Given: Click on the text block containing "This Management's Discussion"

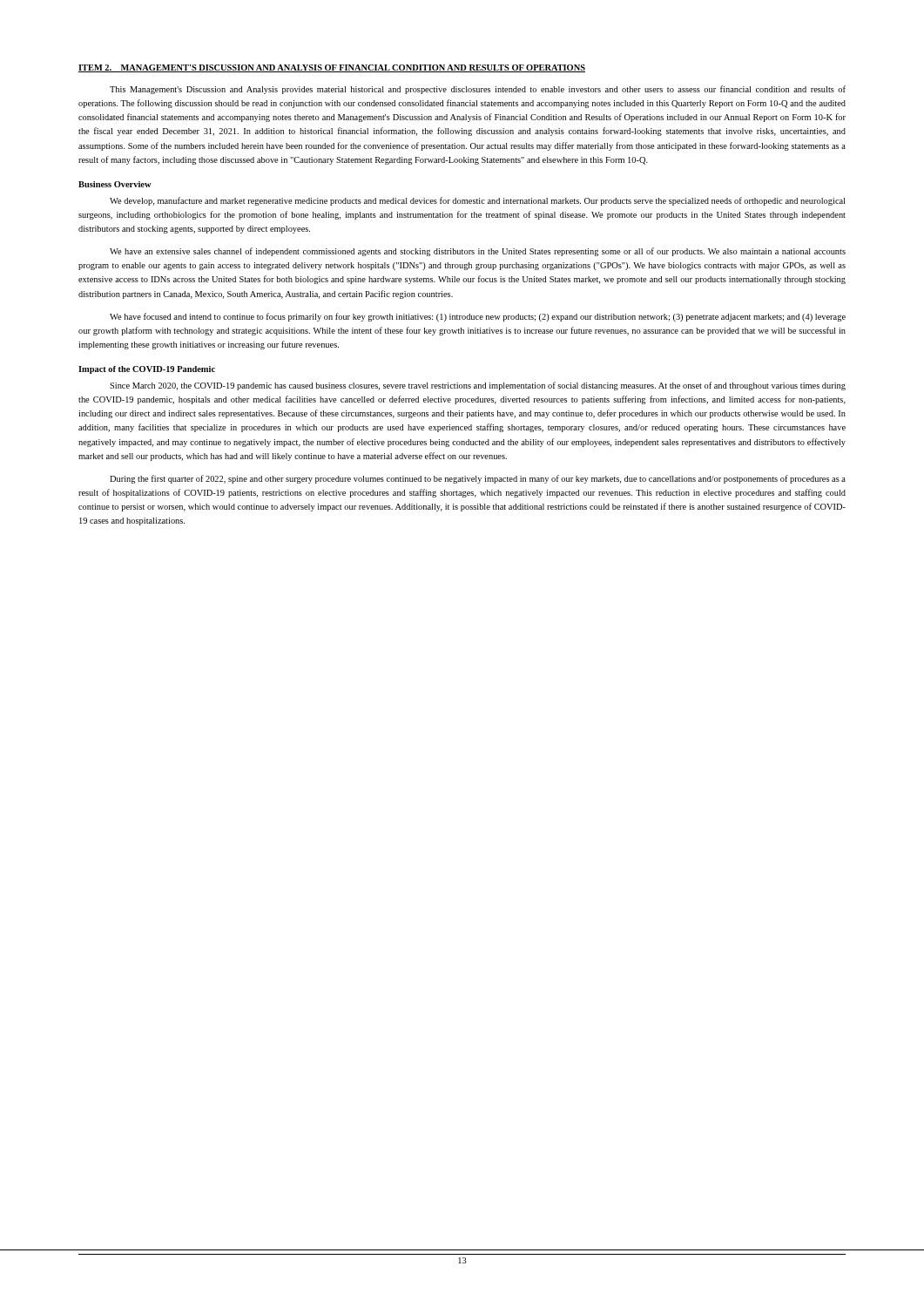Looking at the screenshot, I should [x=462, y=124].
